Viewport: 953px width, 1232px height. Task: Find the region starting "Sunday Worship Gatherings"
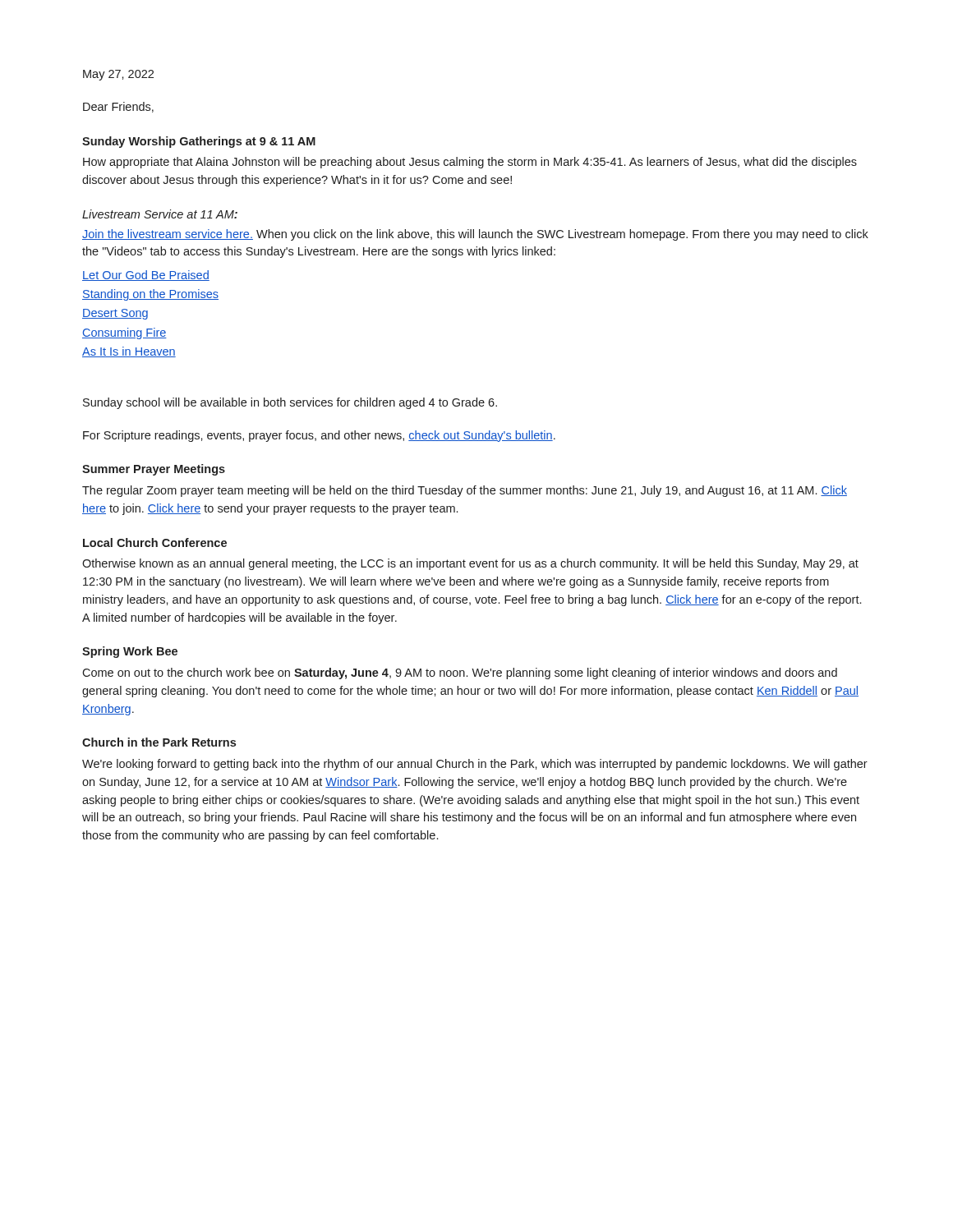199,141
